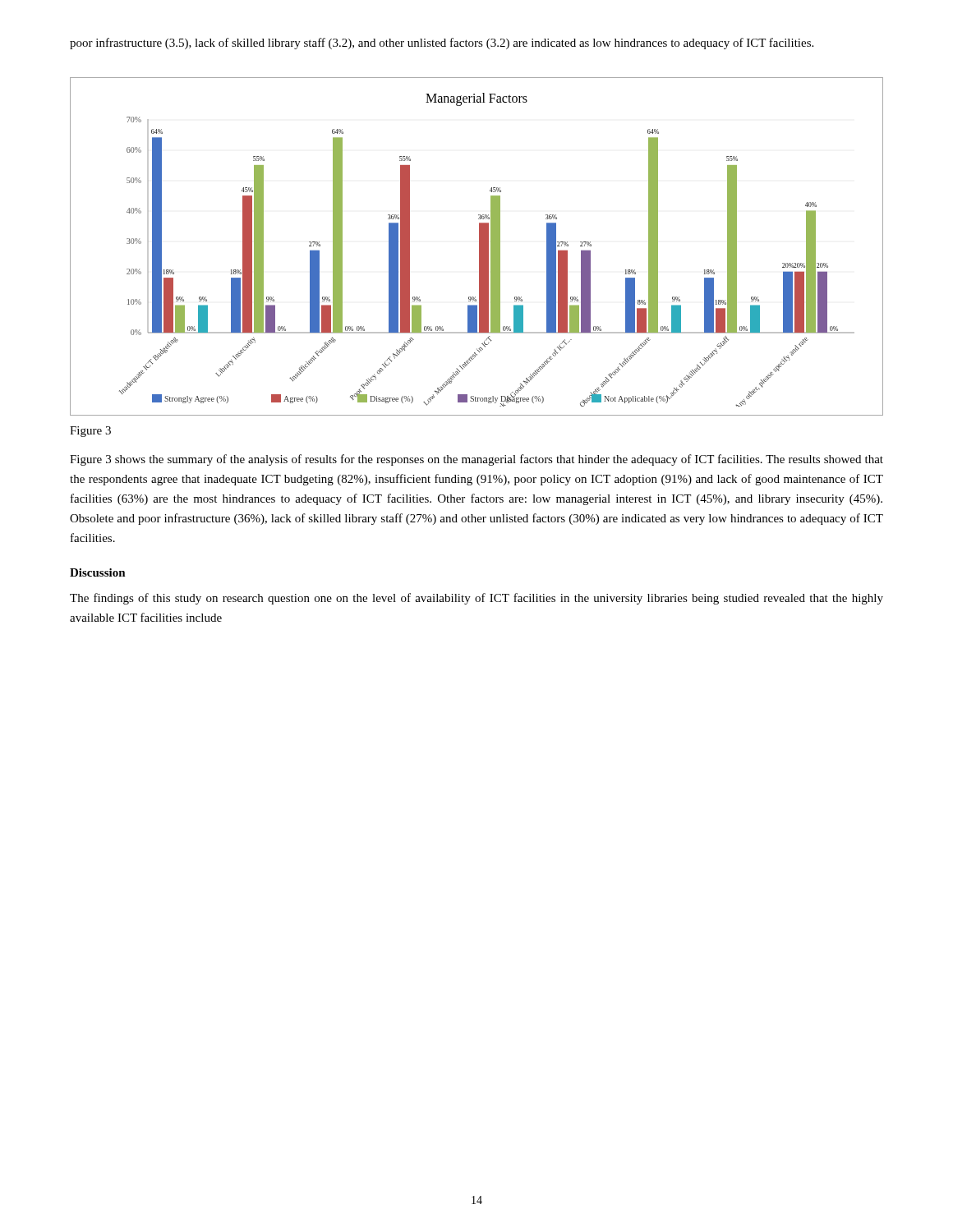Click the passage that begins "The findings of this study on research"
The height and width of the screenshot is (1232, 953).
[x=476, y=608]
